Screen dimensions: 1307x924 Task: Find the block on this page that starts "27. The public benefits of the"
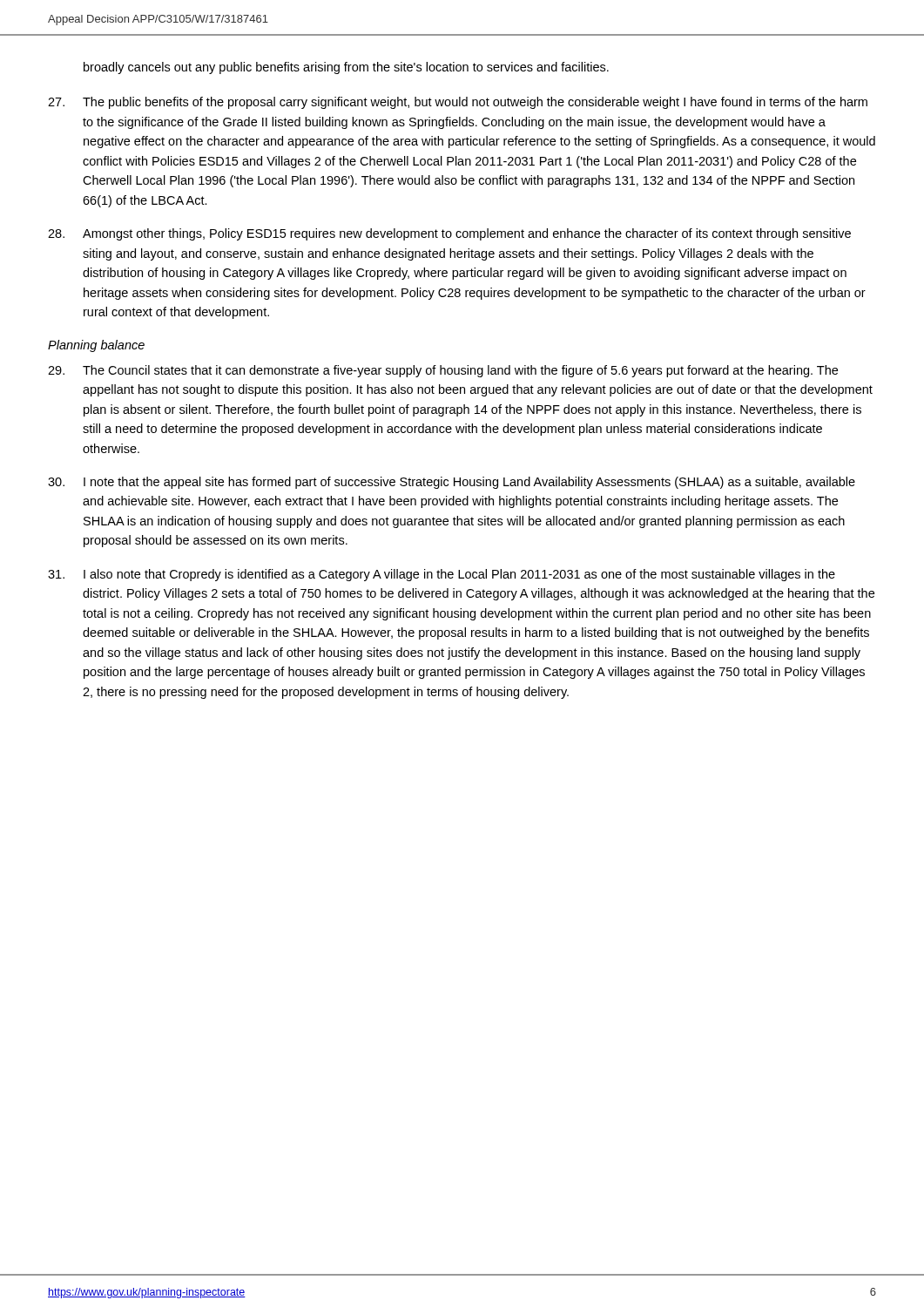(462, 152)
